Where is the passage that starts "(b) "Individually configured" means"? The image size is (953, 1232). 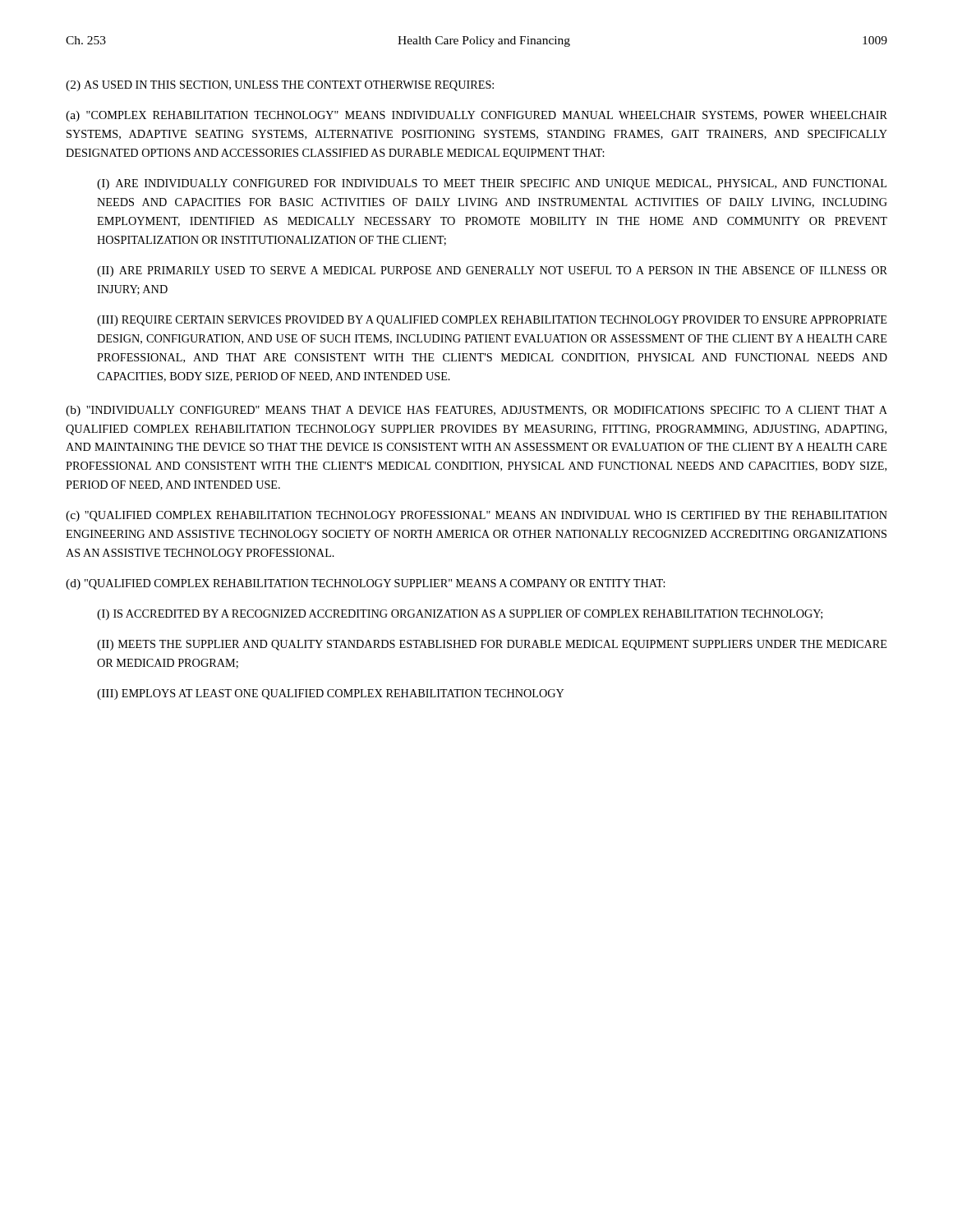click(476, 448)
